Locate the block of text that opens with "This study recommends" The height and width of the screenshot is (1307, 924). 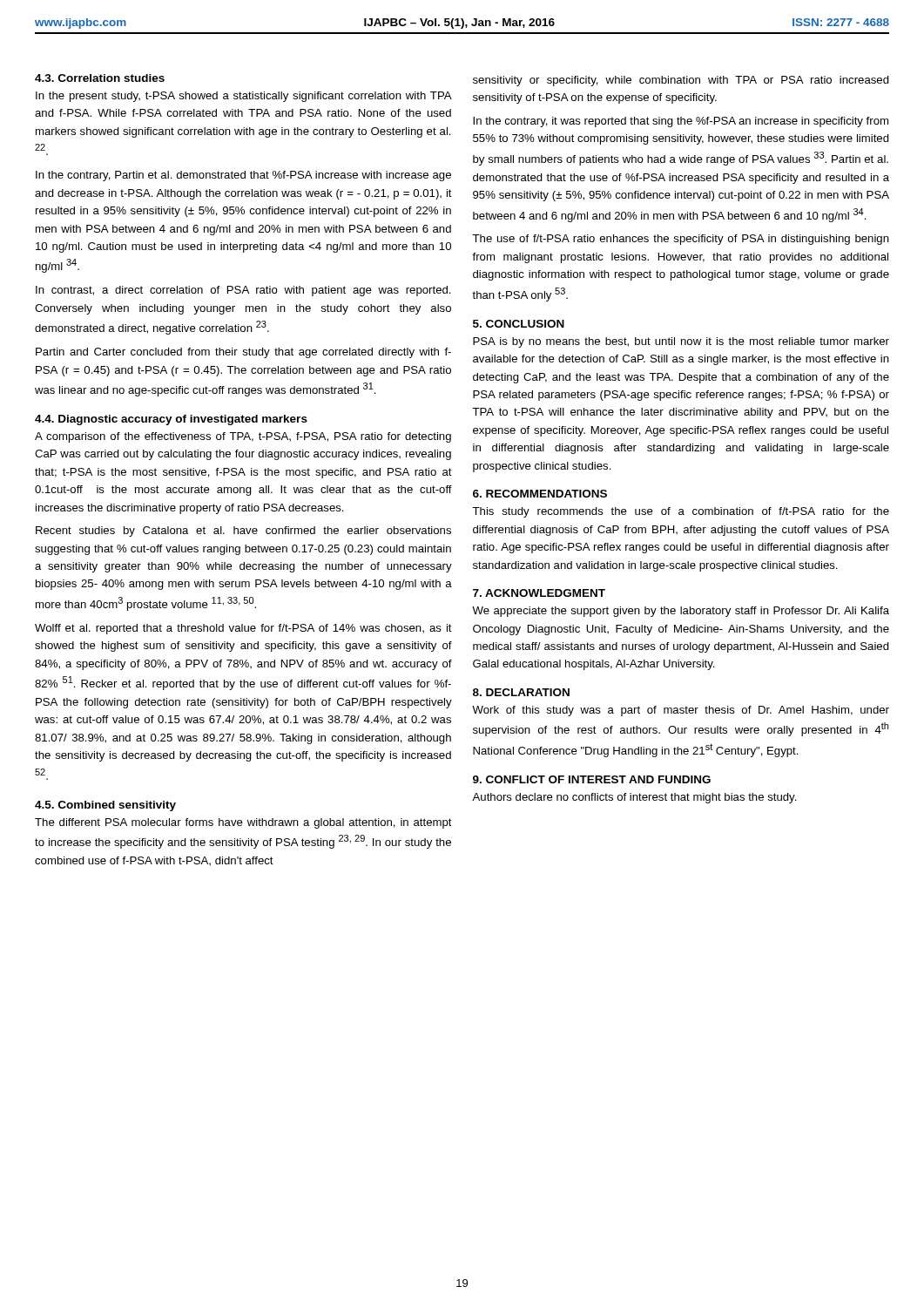pyautogui.click(x=681, y=538)
